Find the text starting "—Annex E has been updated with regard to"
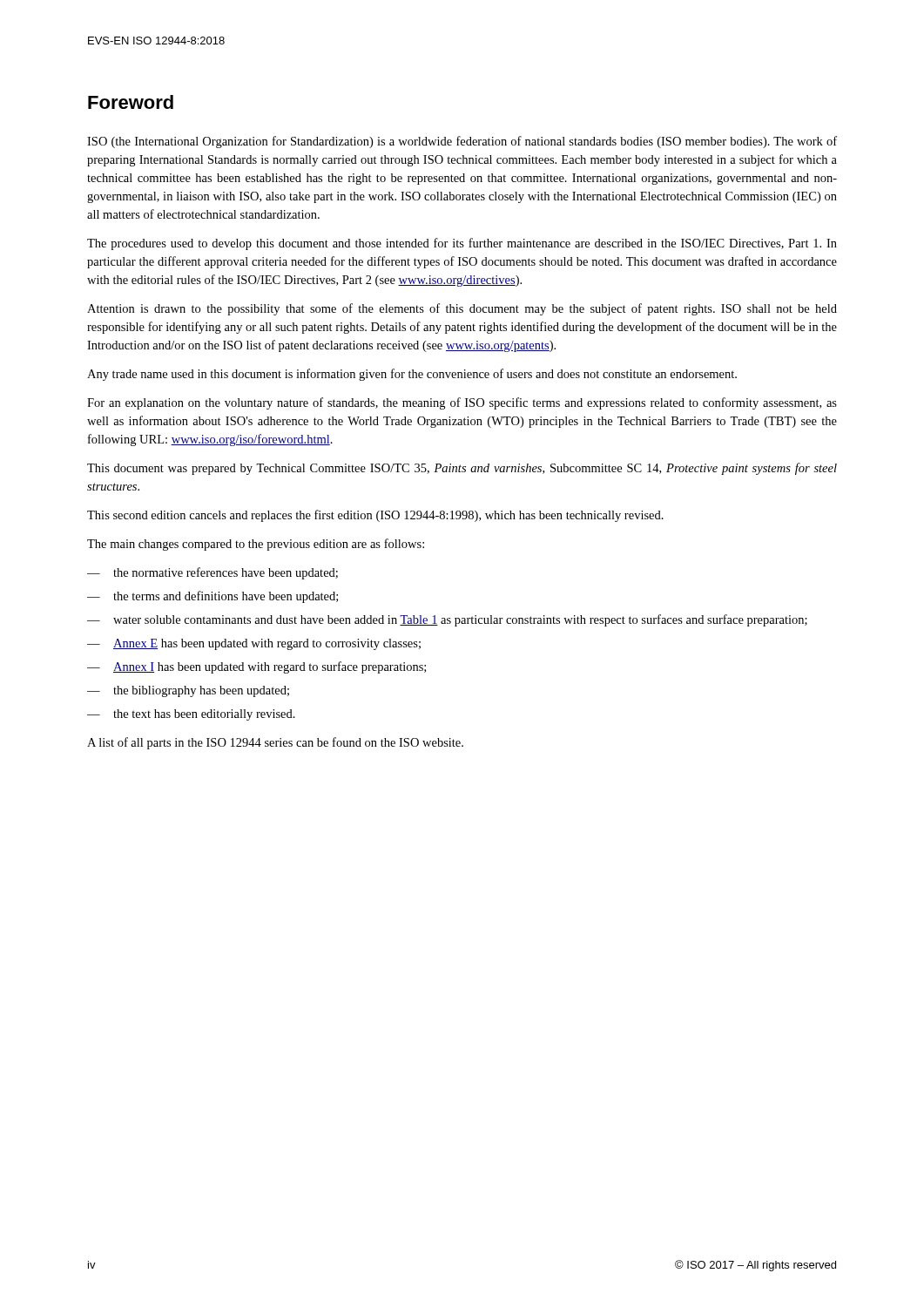The width and height of the screenshot is (924, 1307). pyautogui.click(x=254, y=644)
